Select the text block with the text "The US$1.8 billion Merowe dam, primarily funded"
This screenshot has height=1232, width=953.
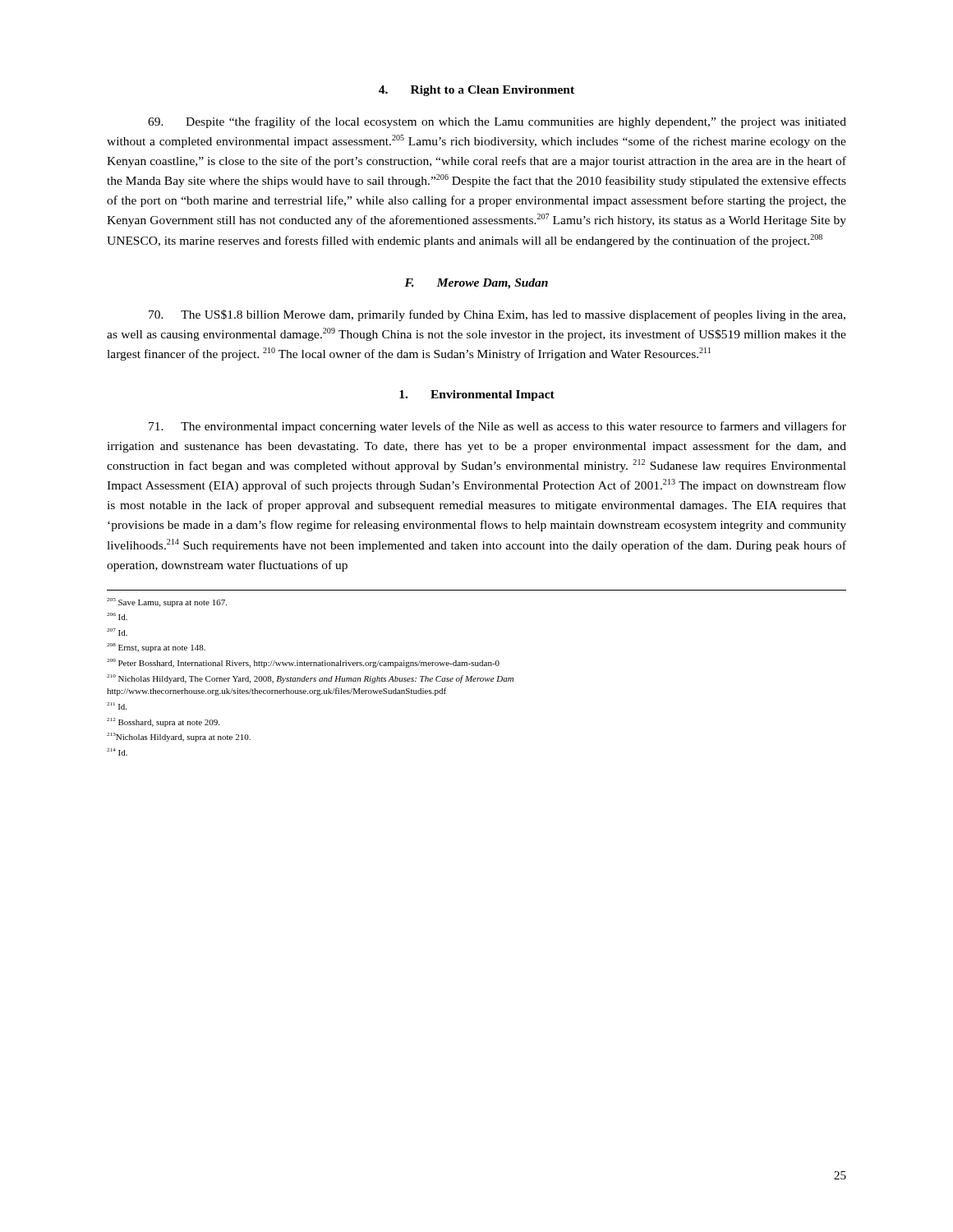476,334
